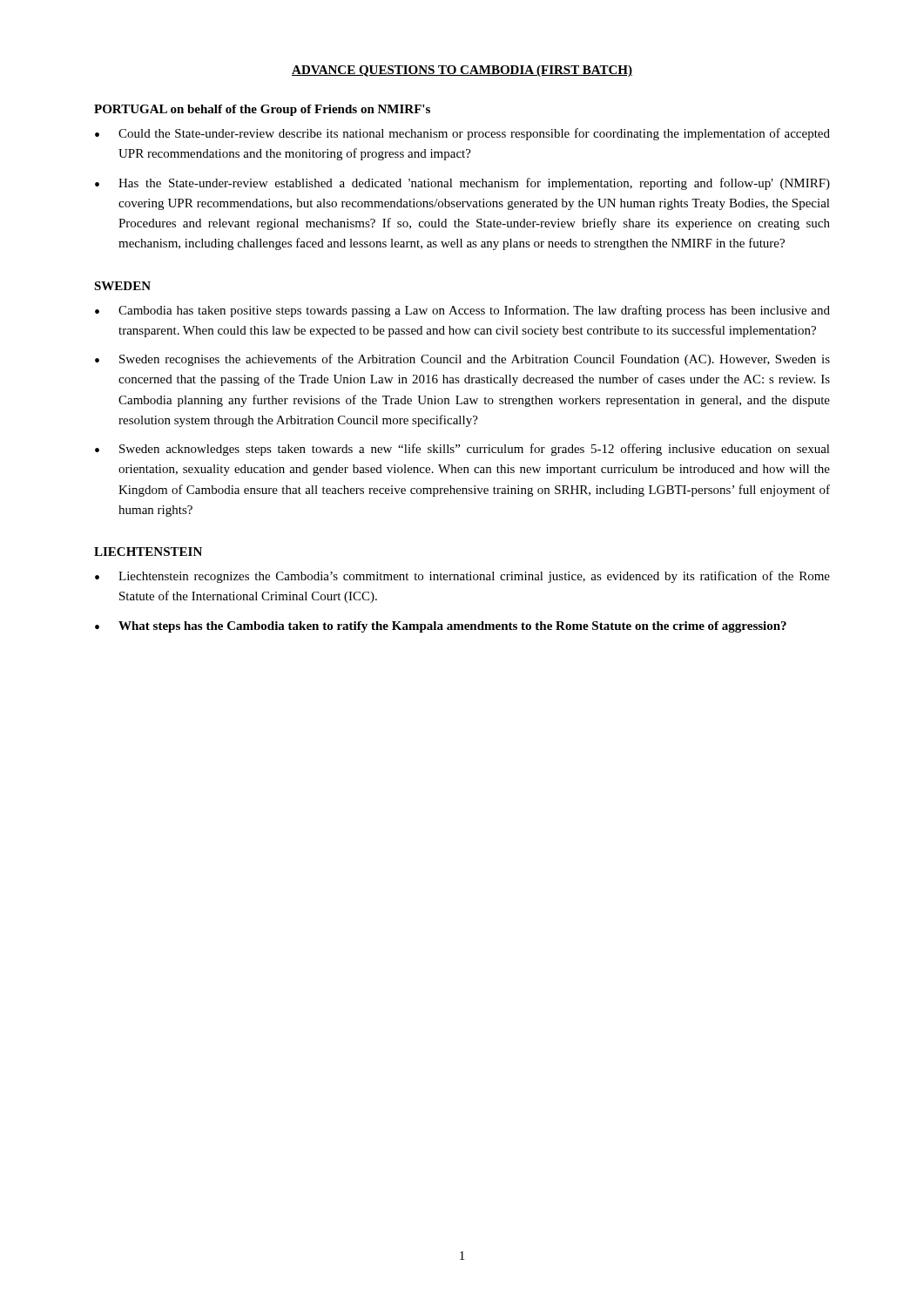Point to the block beginning "• Has the State-under-review"
The image size is (924, 1307).
point(462,213)
